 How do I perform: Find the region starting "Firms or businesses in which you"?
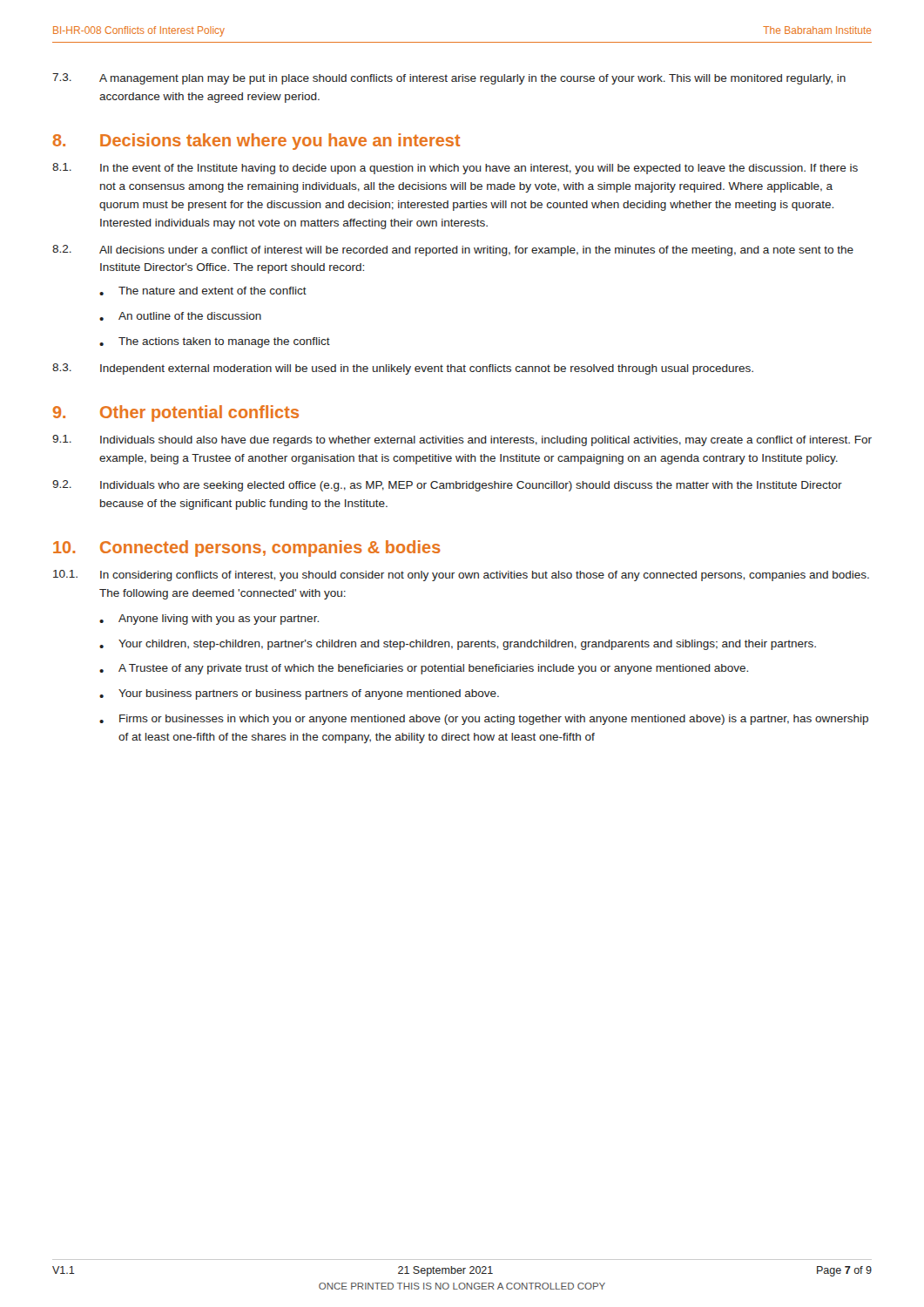(485, 729)
